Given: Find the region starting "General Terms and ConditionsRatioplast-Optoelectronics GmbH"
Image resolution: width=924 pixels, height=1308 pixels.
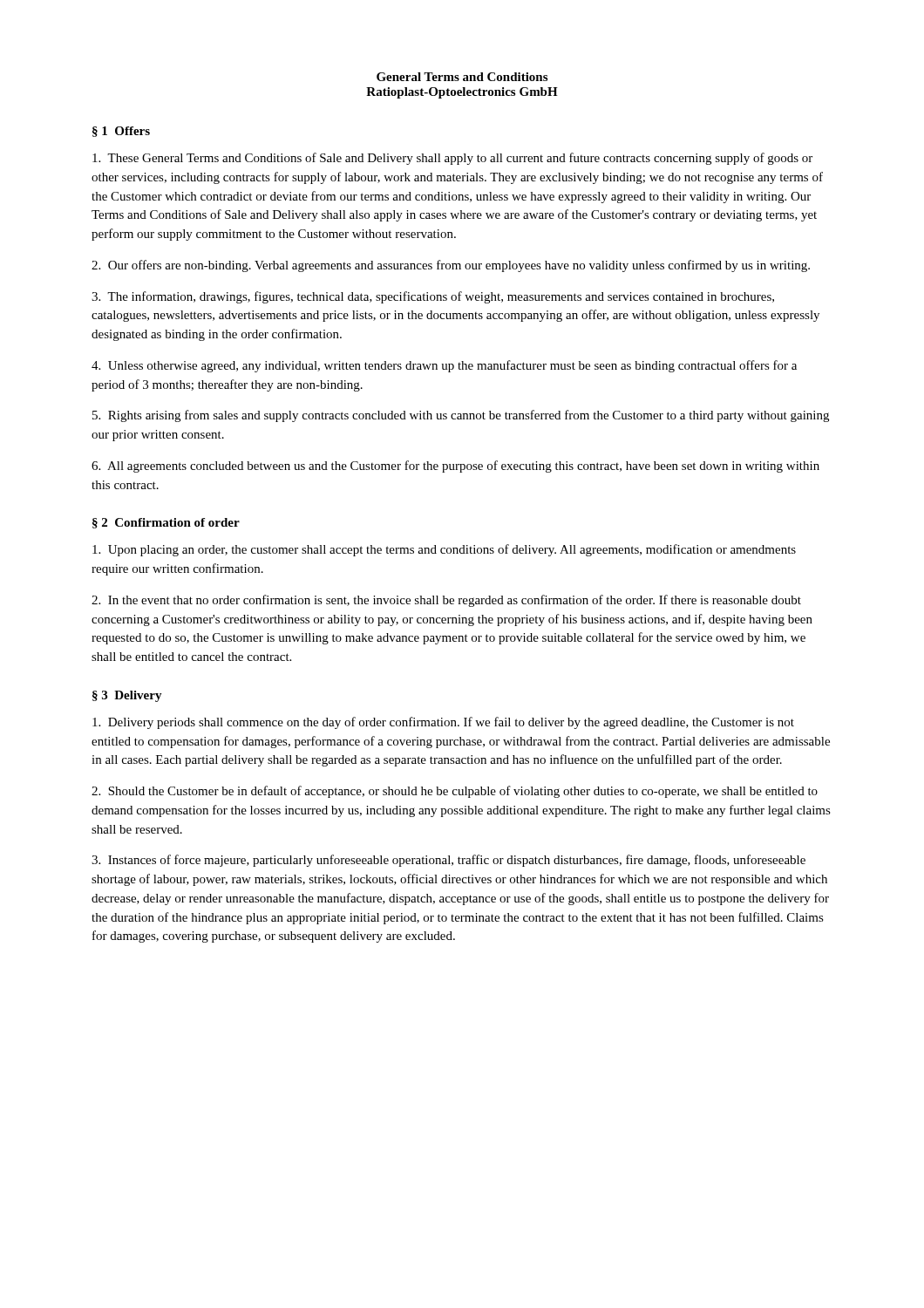Looking at the screenshot, I should coord(462,84).
